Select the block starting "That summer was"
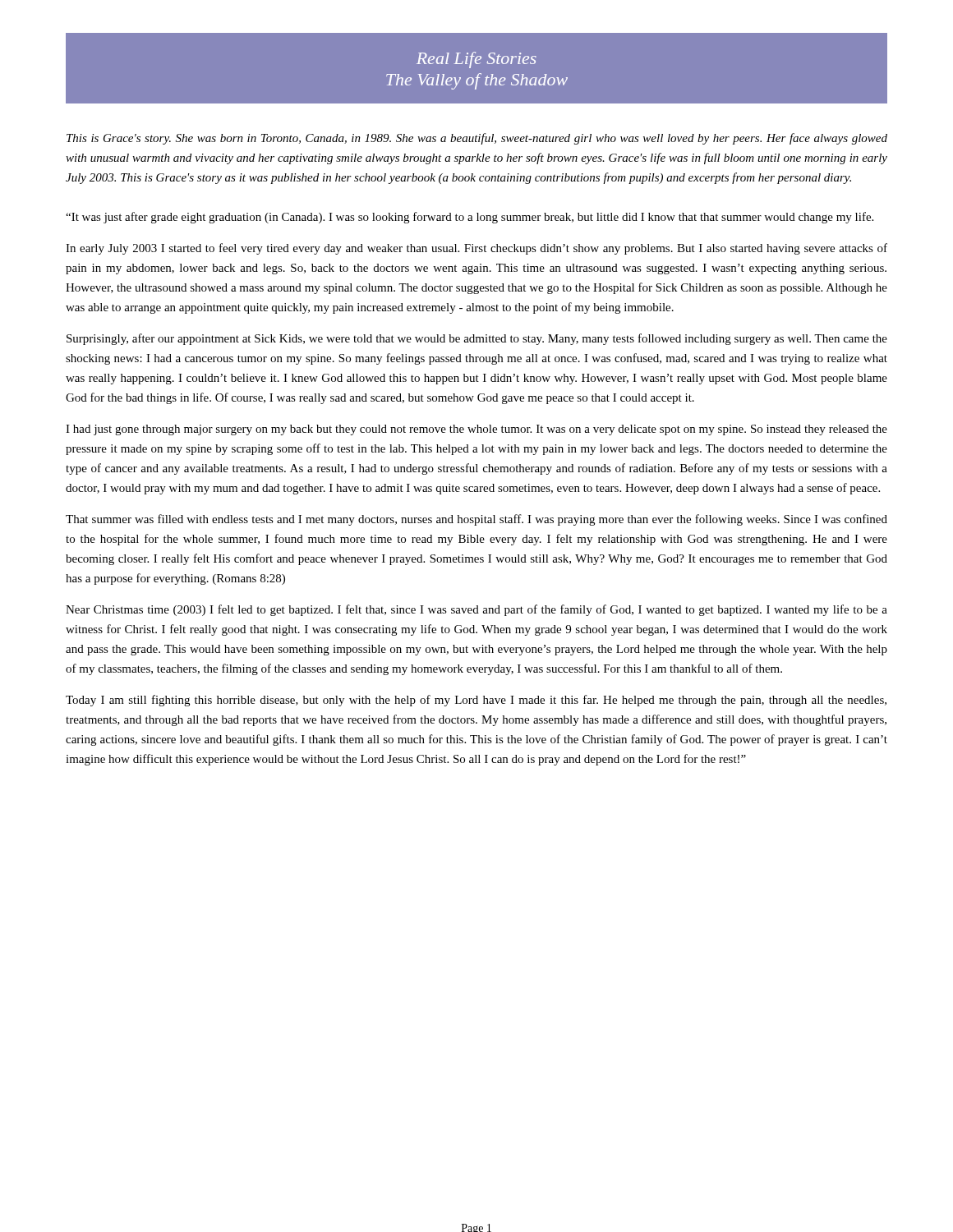Screen dimensions: 1232x953 476,549
